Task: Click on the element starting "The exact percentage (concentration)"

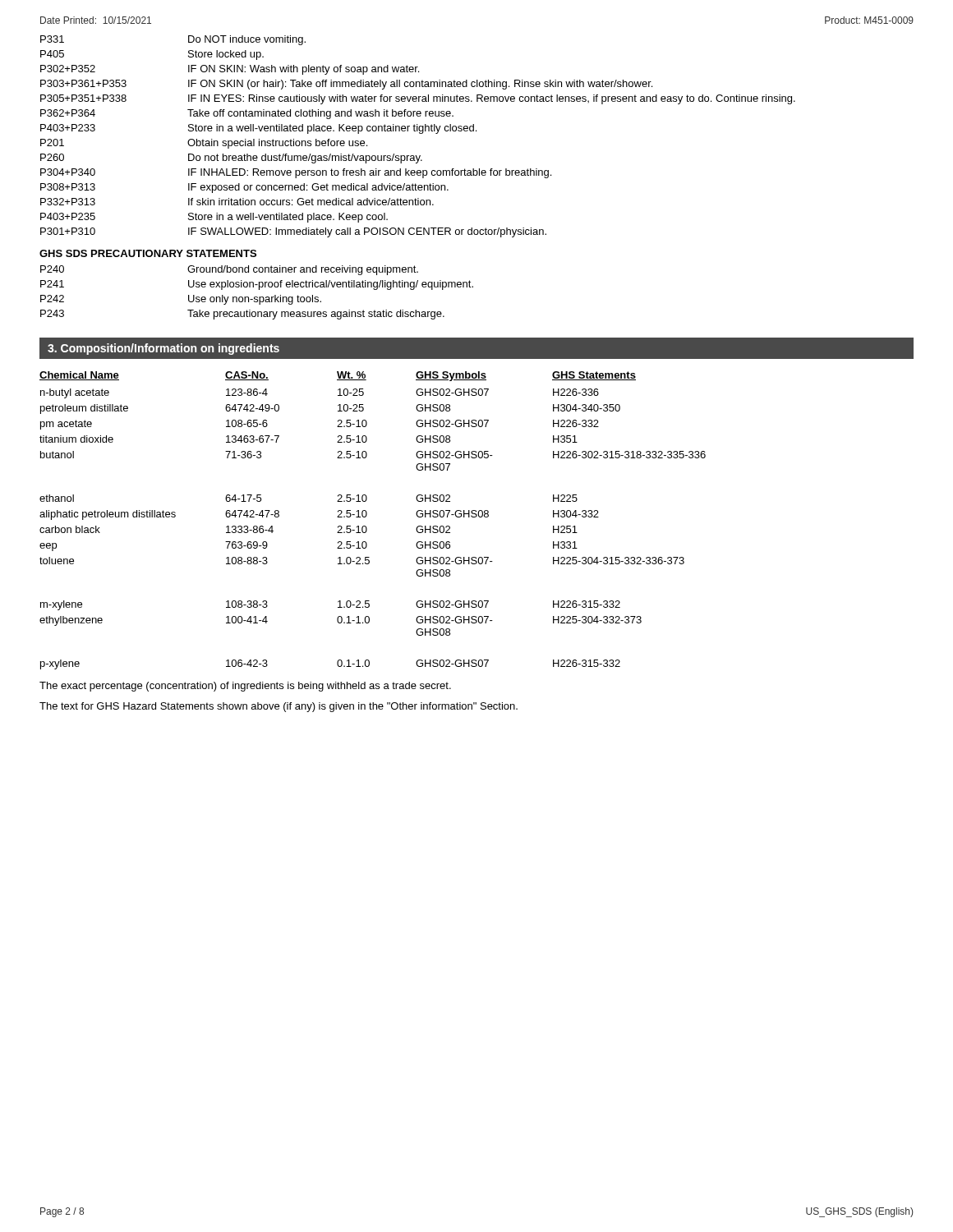Action: 245,685
